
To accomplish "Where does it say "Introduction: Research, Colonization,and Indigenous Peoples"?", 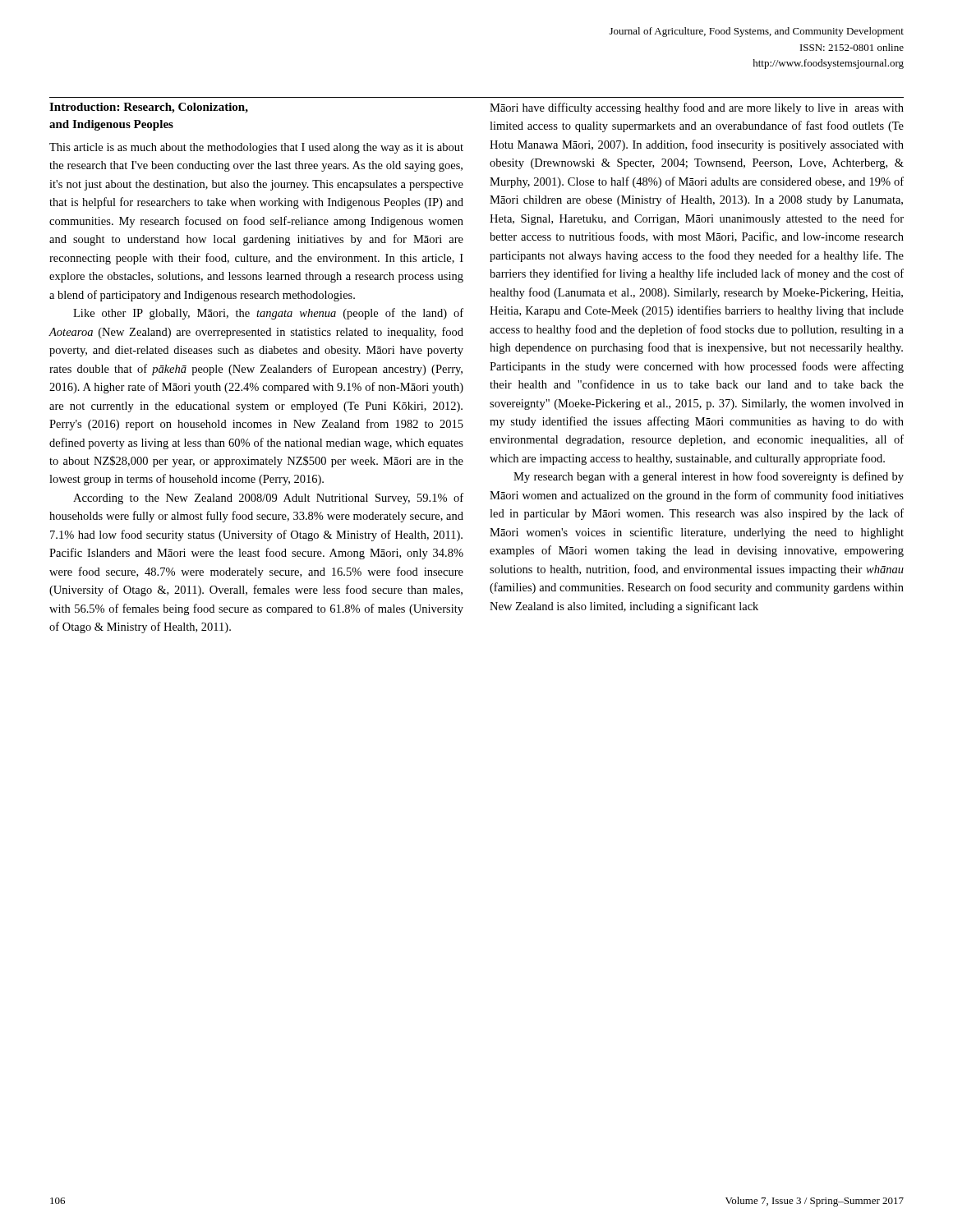I will click(149, 115).
